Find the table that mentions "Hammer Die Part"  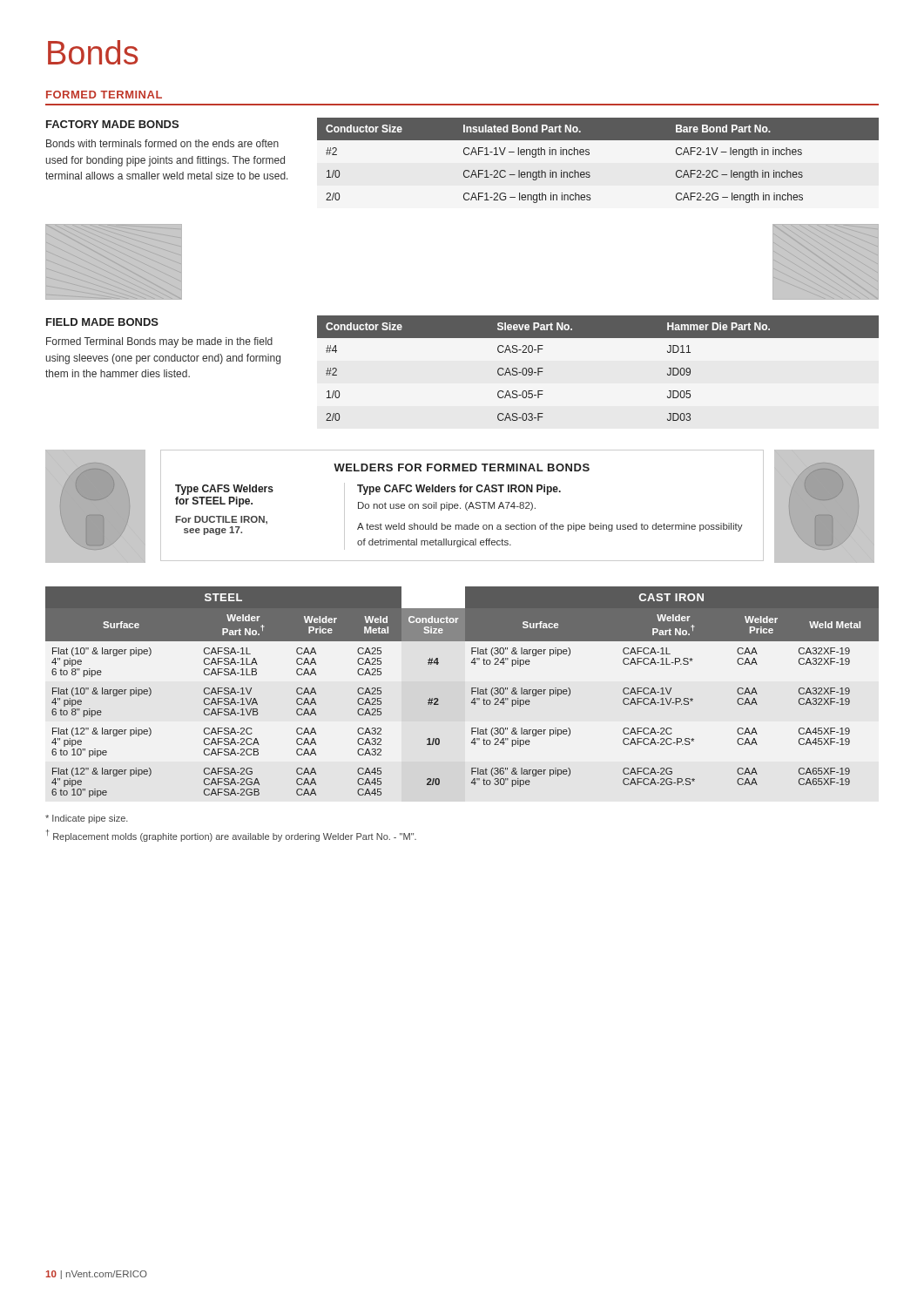coord(598,372)
